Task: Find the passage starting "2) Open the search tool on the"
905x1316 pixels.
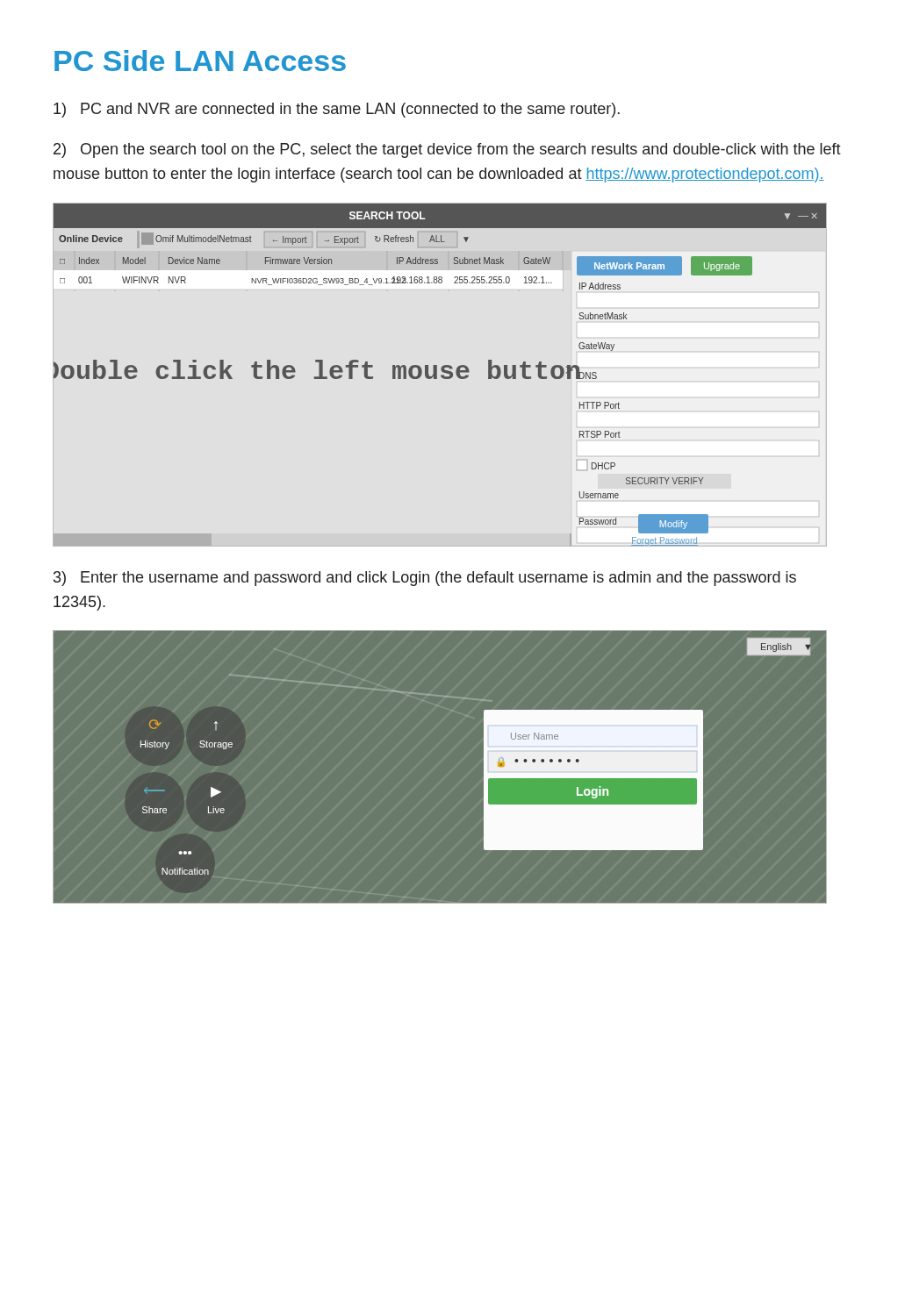Action: point(452,162)
